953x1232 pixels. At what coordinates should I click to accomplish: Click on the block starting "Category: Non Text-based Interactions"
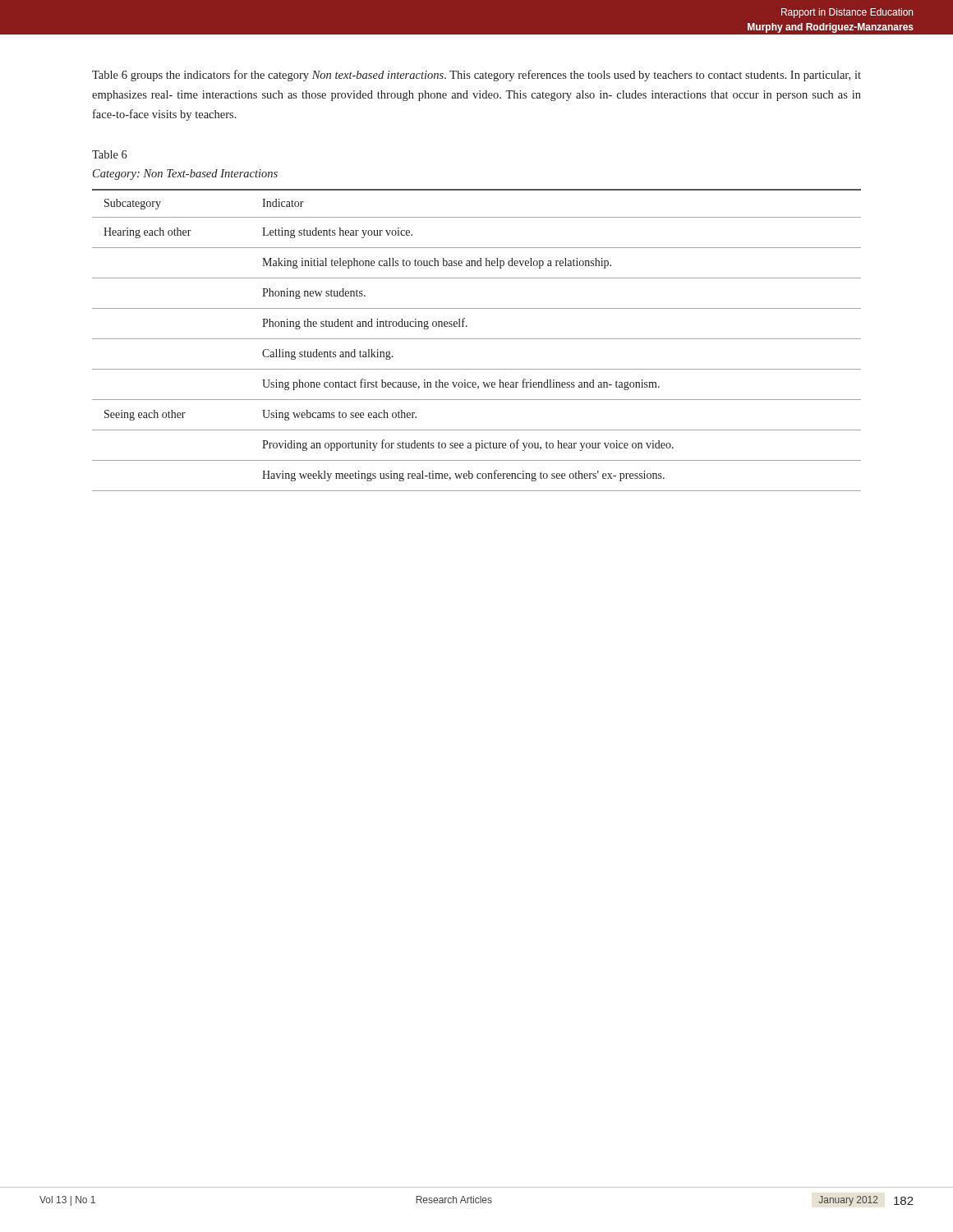point(185,173)
